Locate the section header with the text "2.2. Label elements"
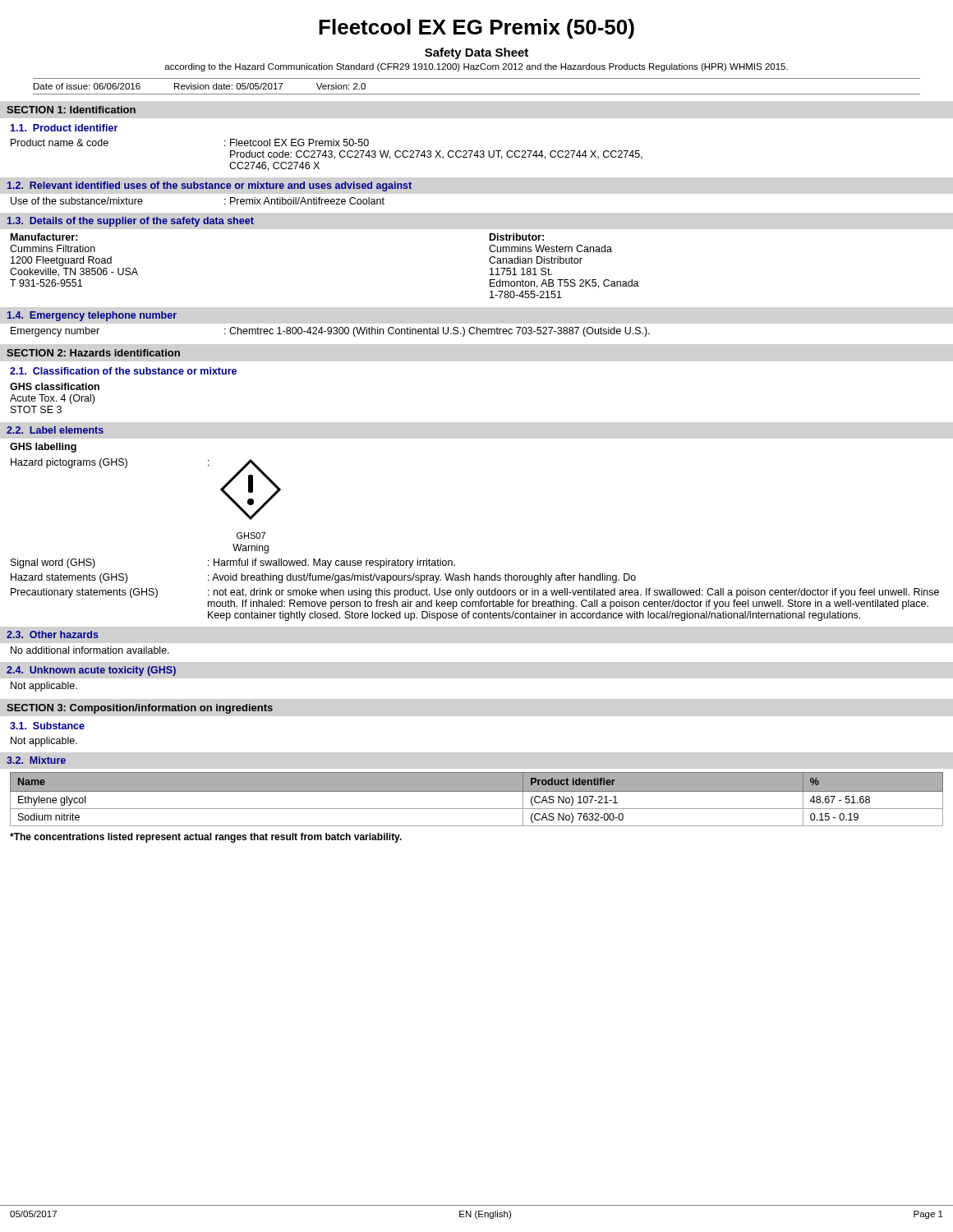The image size is (953, 1232). 55,430
